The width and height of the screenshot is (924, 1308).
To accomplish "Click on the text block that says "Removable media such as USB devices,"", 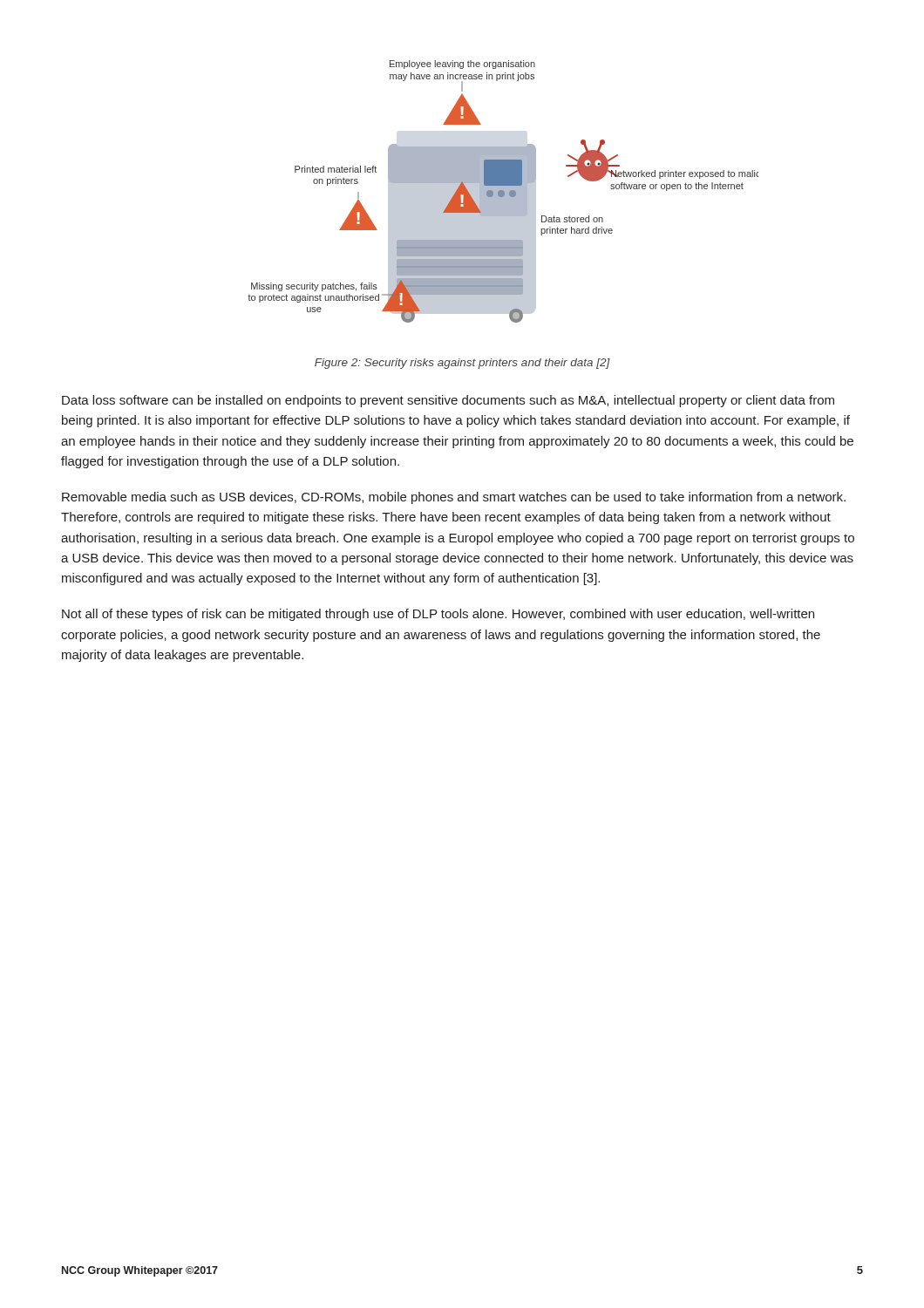I will (x=458, y=537).
